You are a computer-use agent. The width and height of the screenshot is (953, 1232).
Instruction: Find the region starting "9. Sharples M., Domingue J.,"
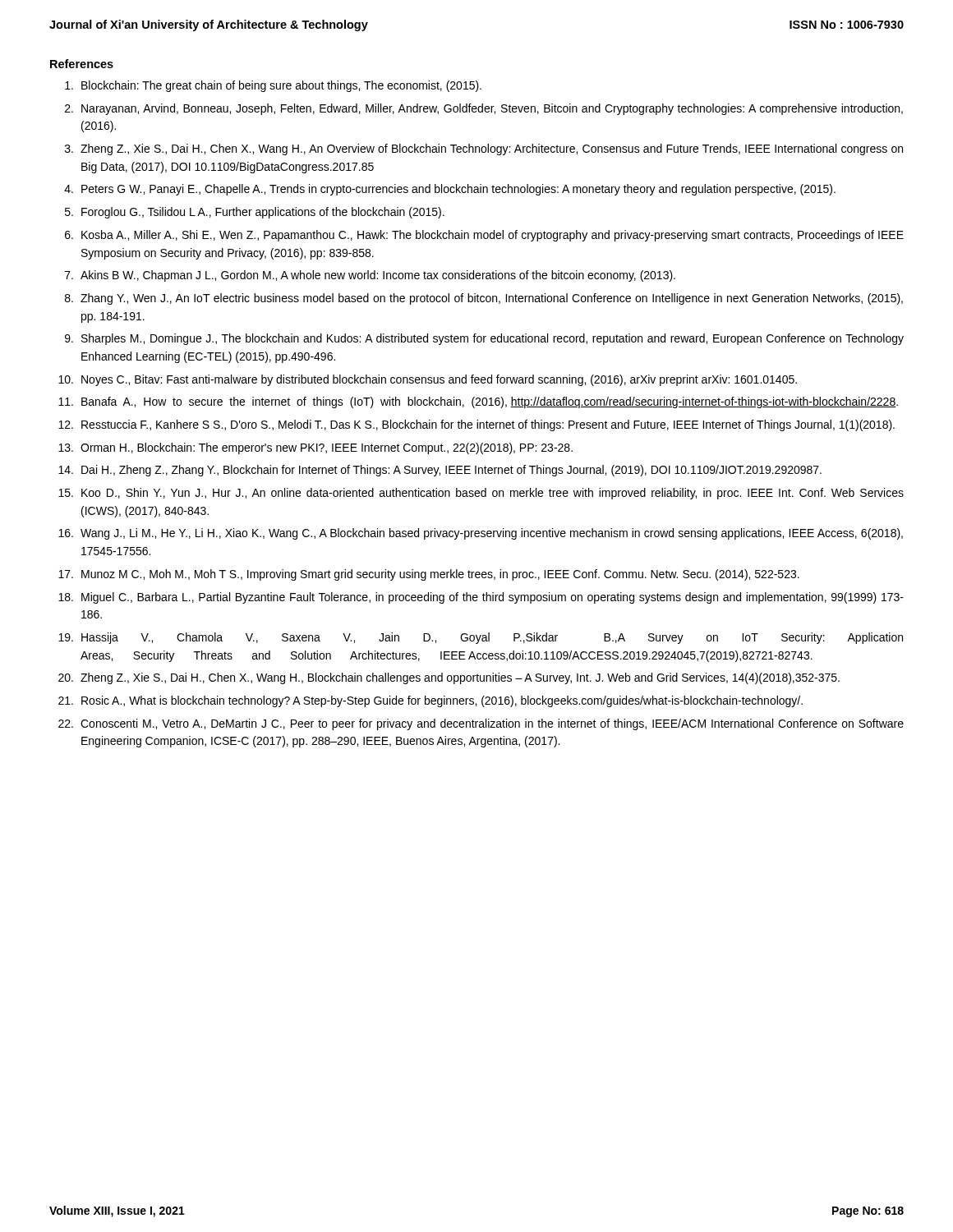[x=476, y=348]
